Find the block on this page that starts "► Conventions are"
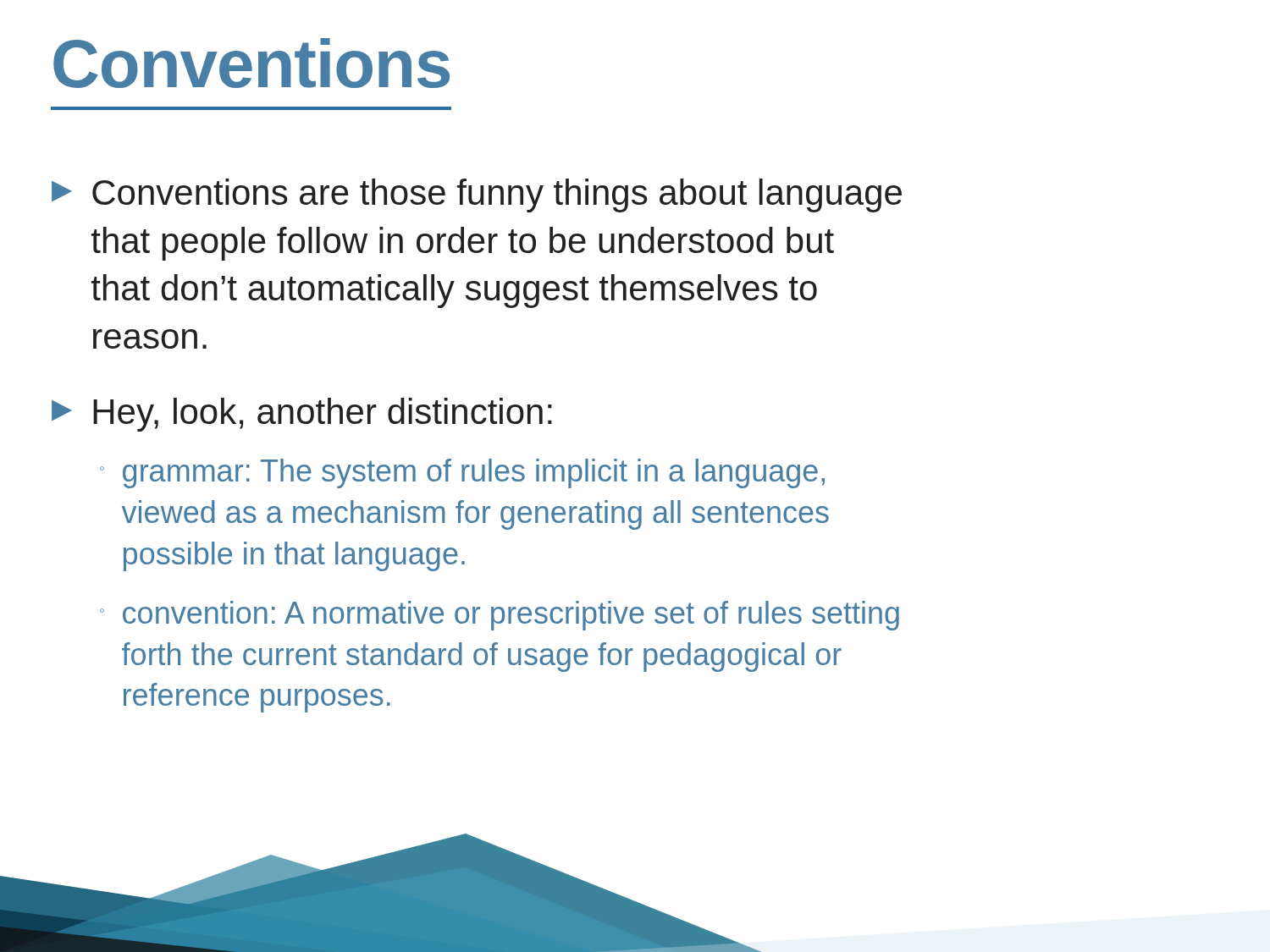Image resolution: width=1270 pixels, height=952 pixels. [477, 265]
